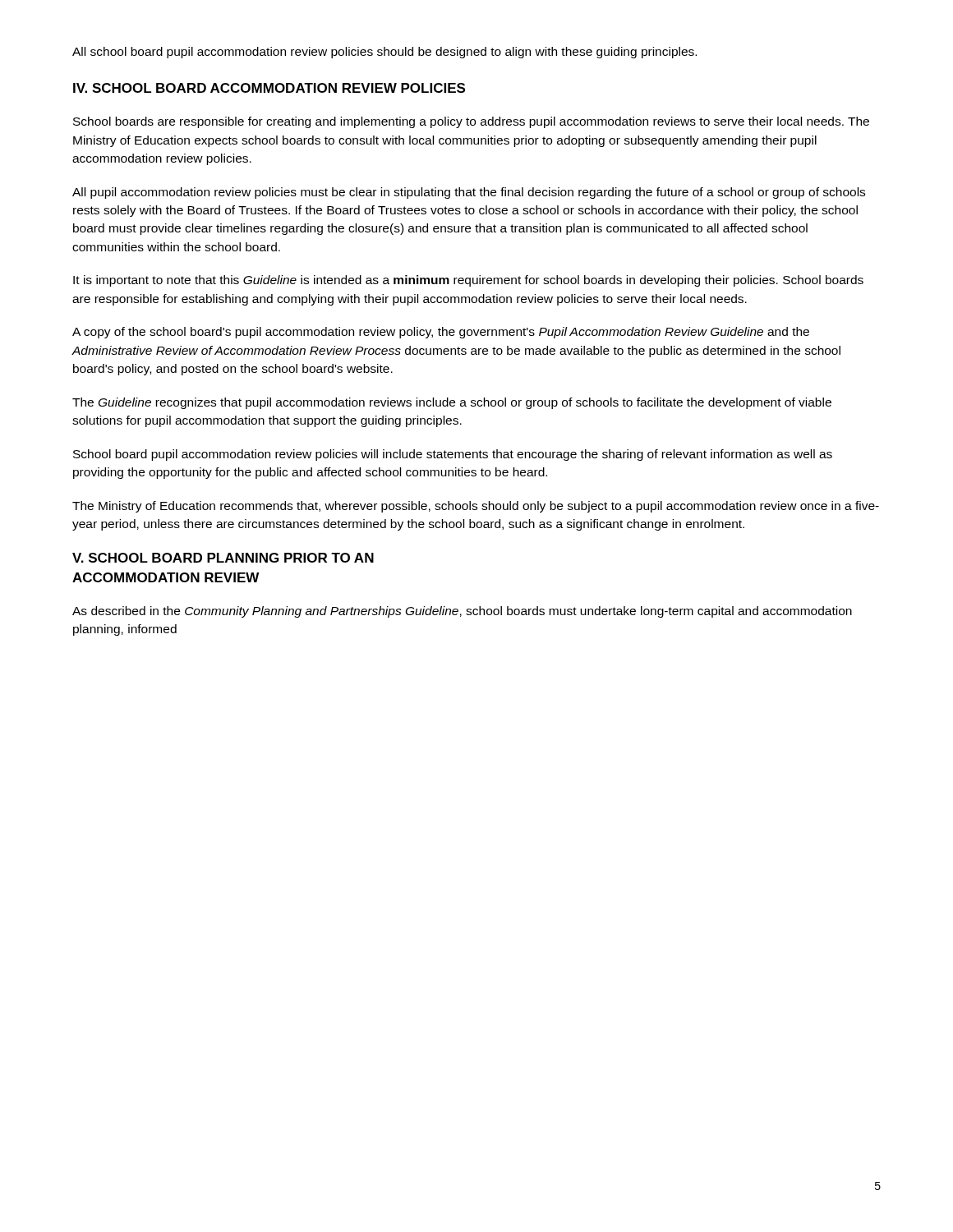
Task: Find the text starting "IV. SCHOOL BOARD ACCOMMODATION"
Action: point(269,89)
